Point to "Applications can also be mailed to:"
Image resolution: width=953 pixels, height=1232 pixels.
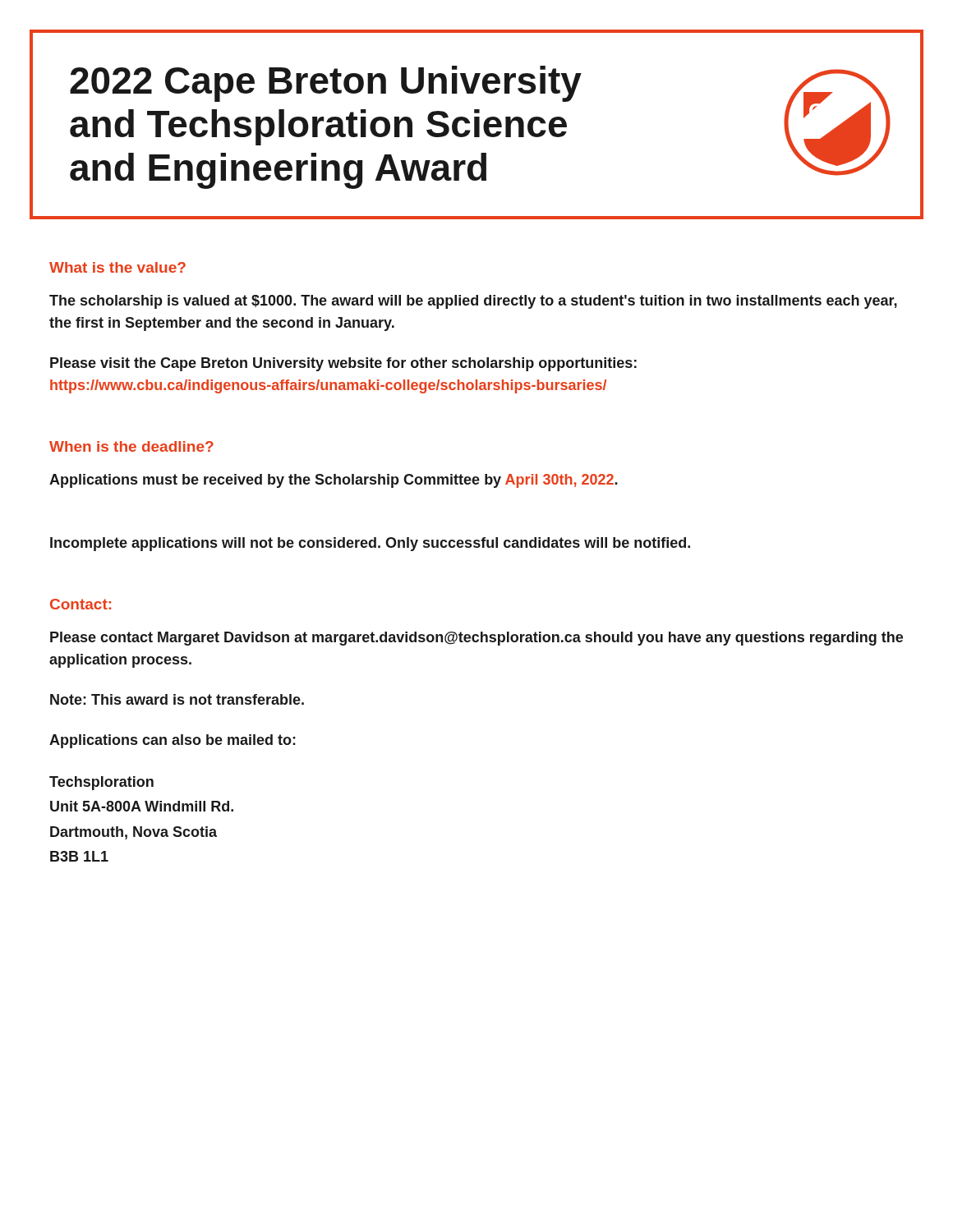pos(173,740)
